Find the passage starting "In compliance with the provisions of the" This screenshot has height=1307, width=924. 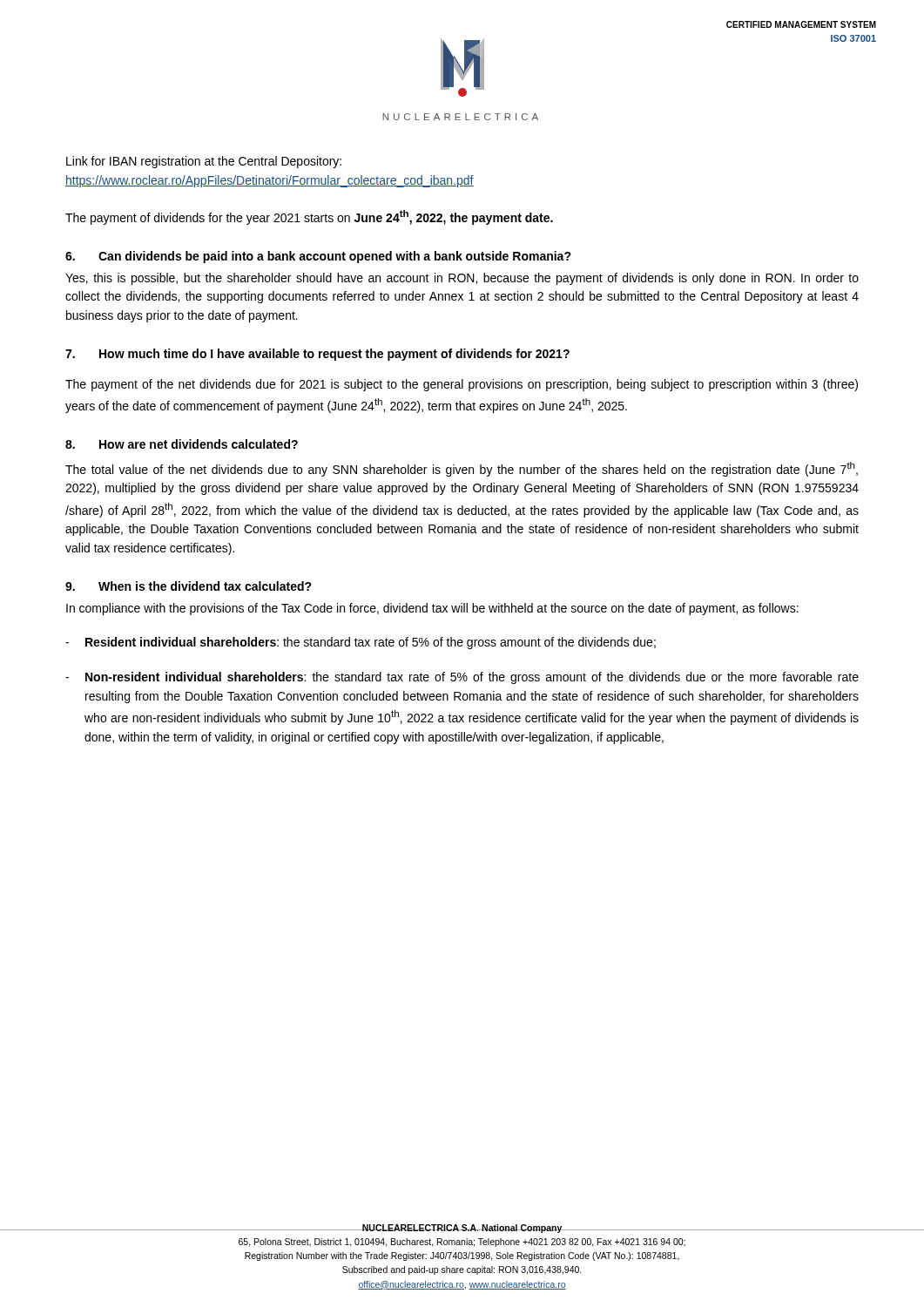[432, 608]
